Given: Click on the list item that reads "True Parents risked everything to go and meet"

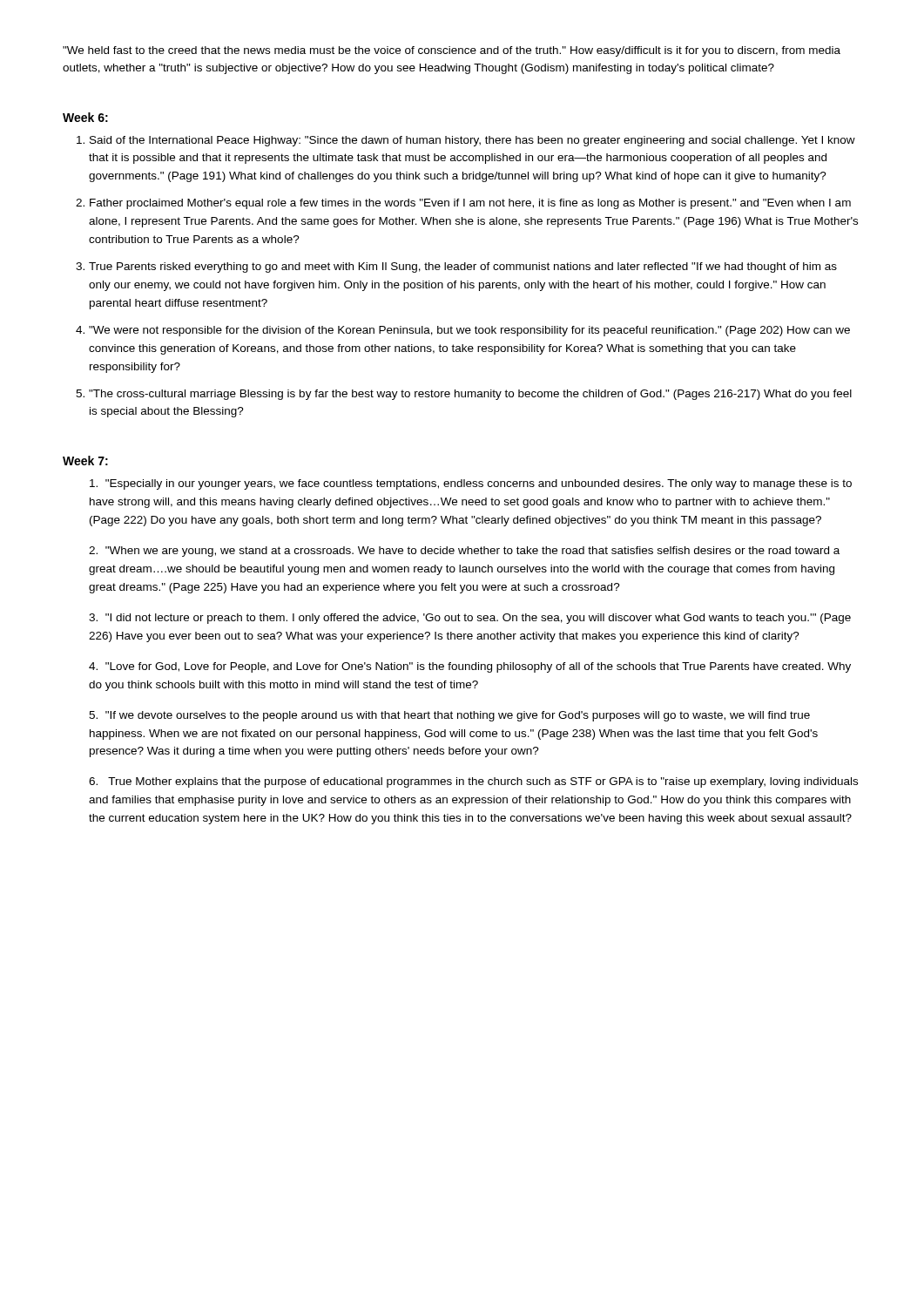Looking at the screenshot, I should (x=463, y=284).
